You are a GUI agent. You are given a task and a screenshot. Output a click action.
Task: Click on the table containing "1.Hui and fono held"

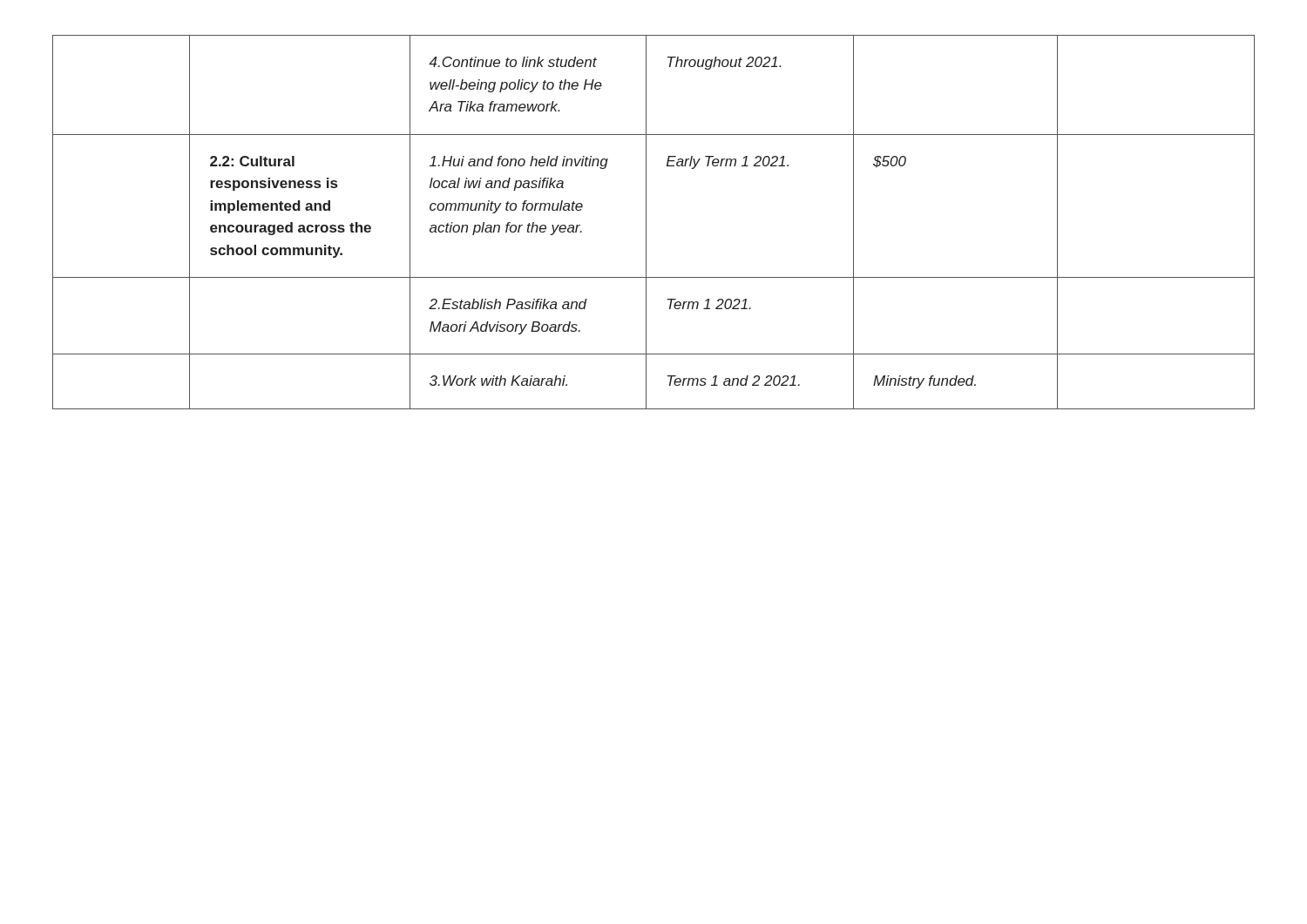(x=654, y=222)
